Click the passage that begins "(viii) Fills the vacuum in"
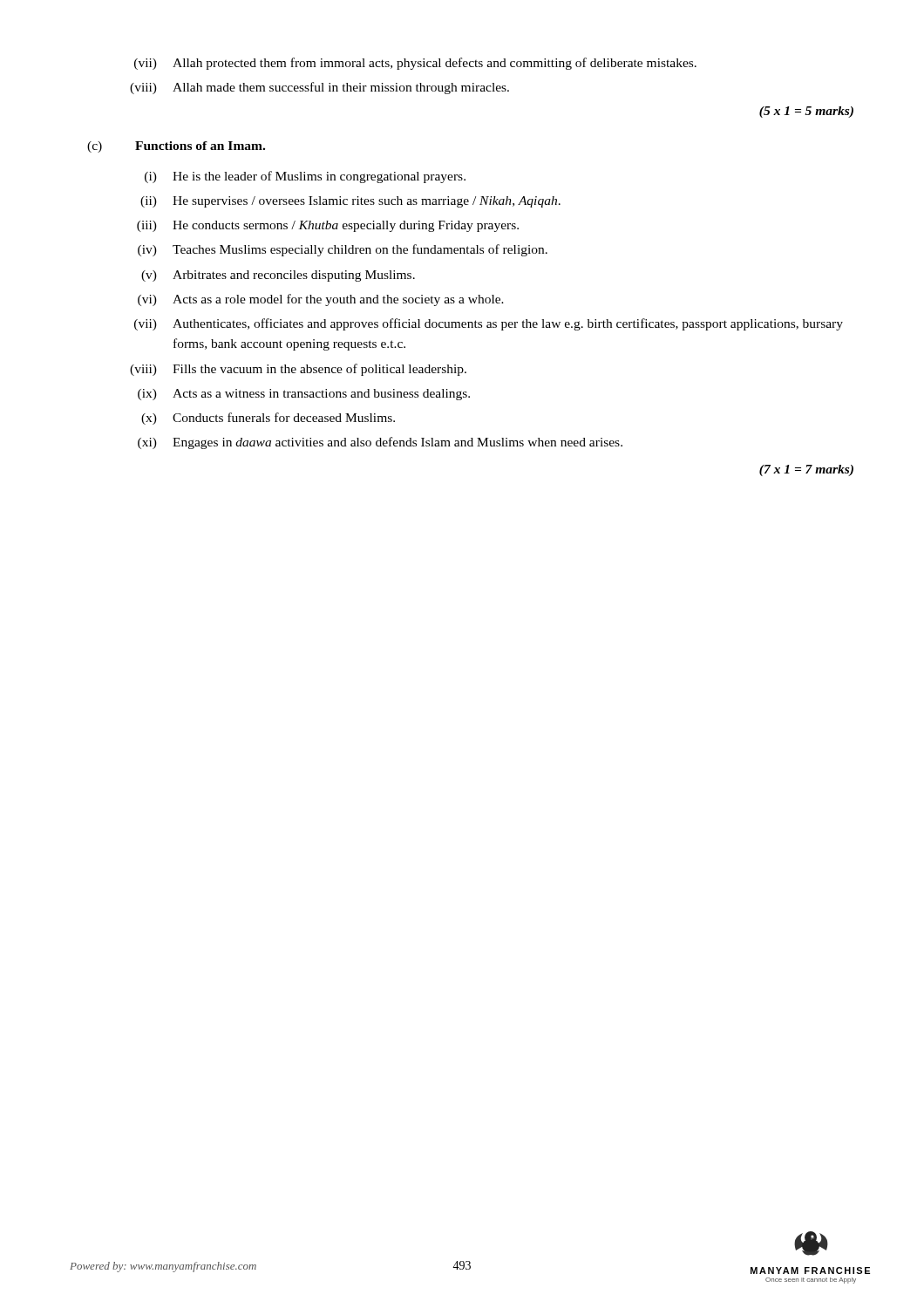 471,368
